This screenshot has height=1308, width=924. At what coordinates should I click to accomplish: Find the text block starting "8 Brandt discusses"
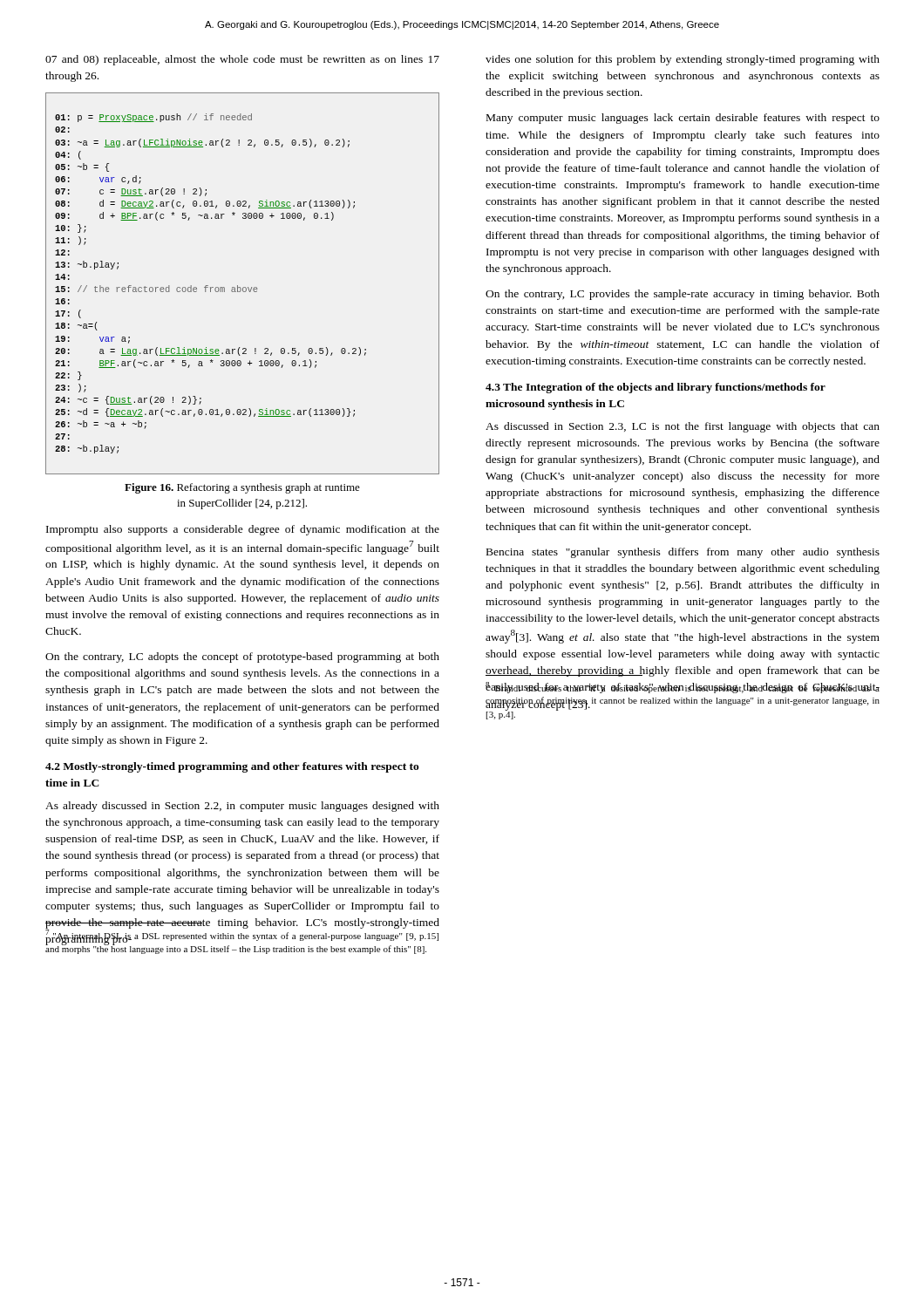tap(683, 699)
